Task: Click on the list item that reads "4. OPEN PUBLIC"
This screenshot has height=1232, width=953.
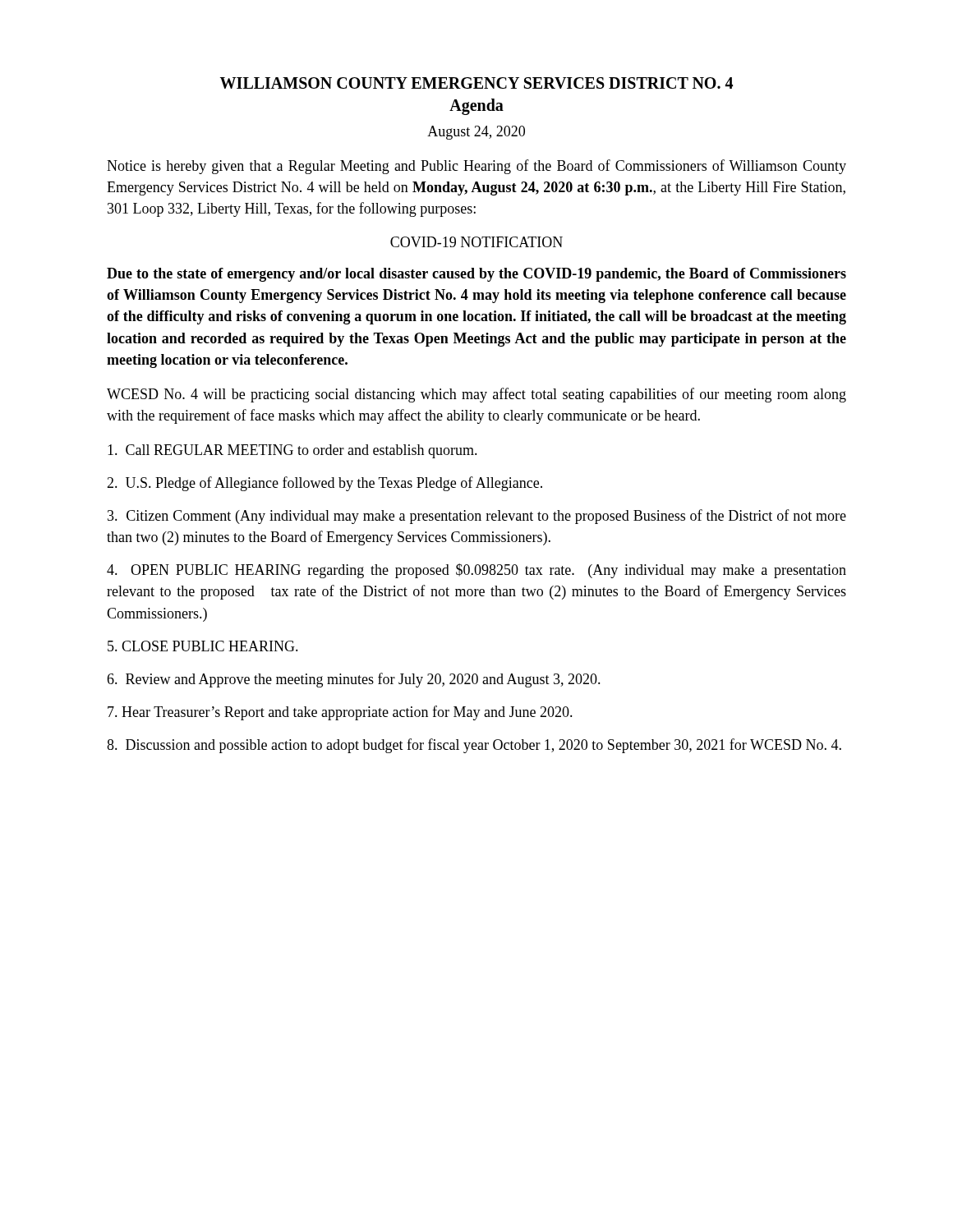Action: (476, 592)
